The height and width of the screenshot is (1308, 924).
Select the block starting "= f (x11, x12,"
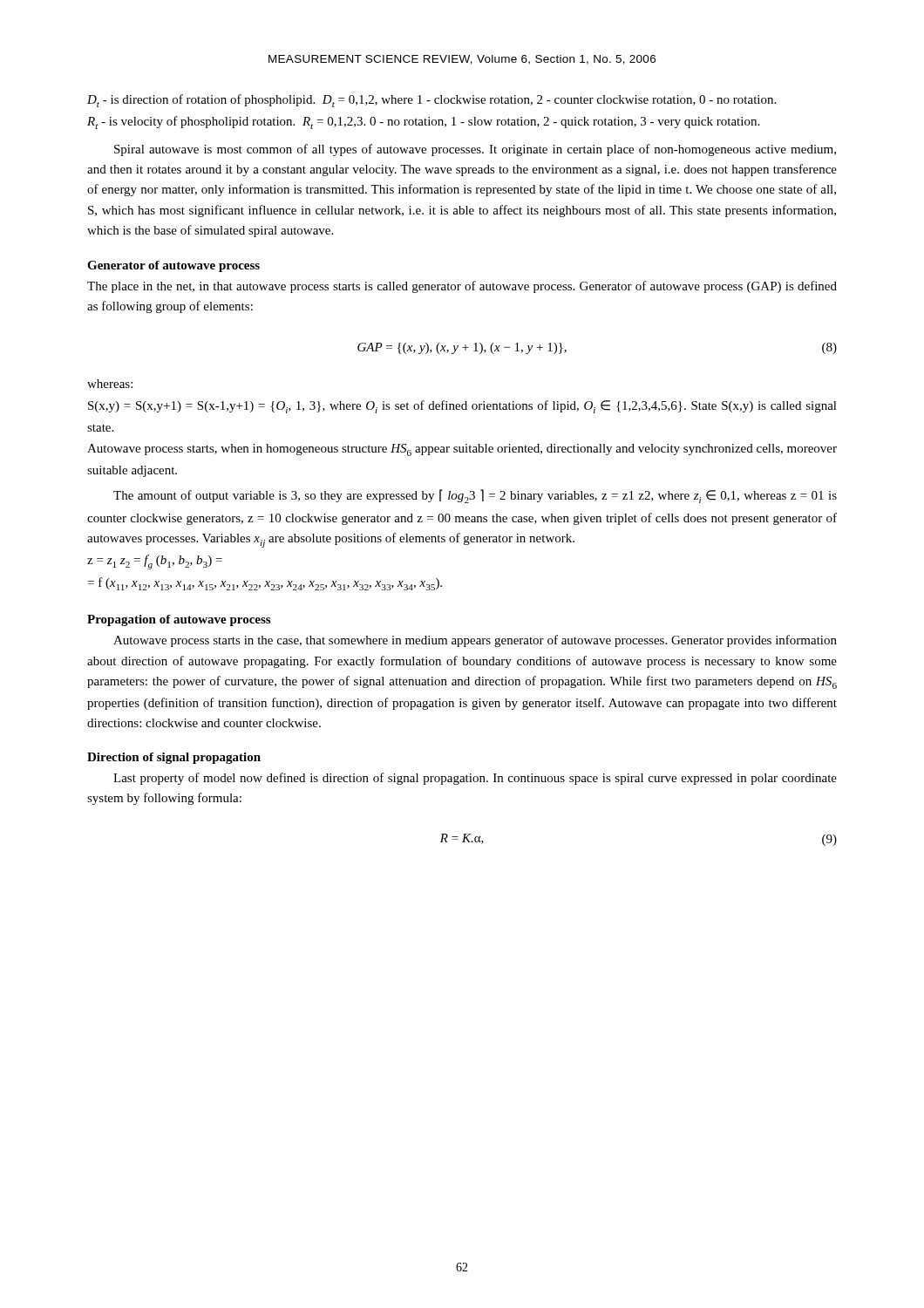coord(265,584)
